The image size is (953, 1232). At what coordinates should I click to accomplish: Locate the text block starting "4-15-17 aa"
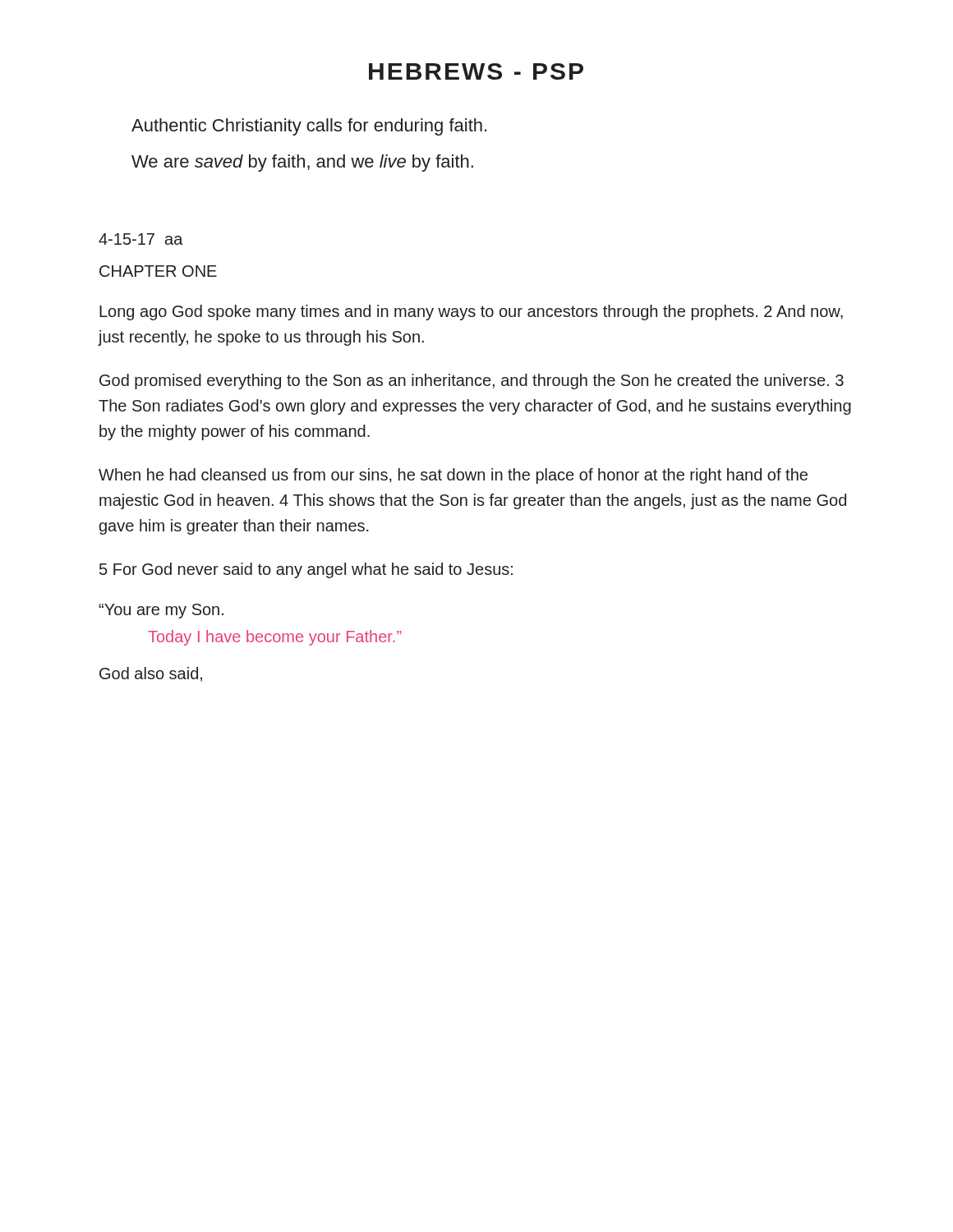click(141, 239)
